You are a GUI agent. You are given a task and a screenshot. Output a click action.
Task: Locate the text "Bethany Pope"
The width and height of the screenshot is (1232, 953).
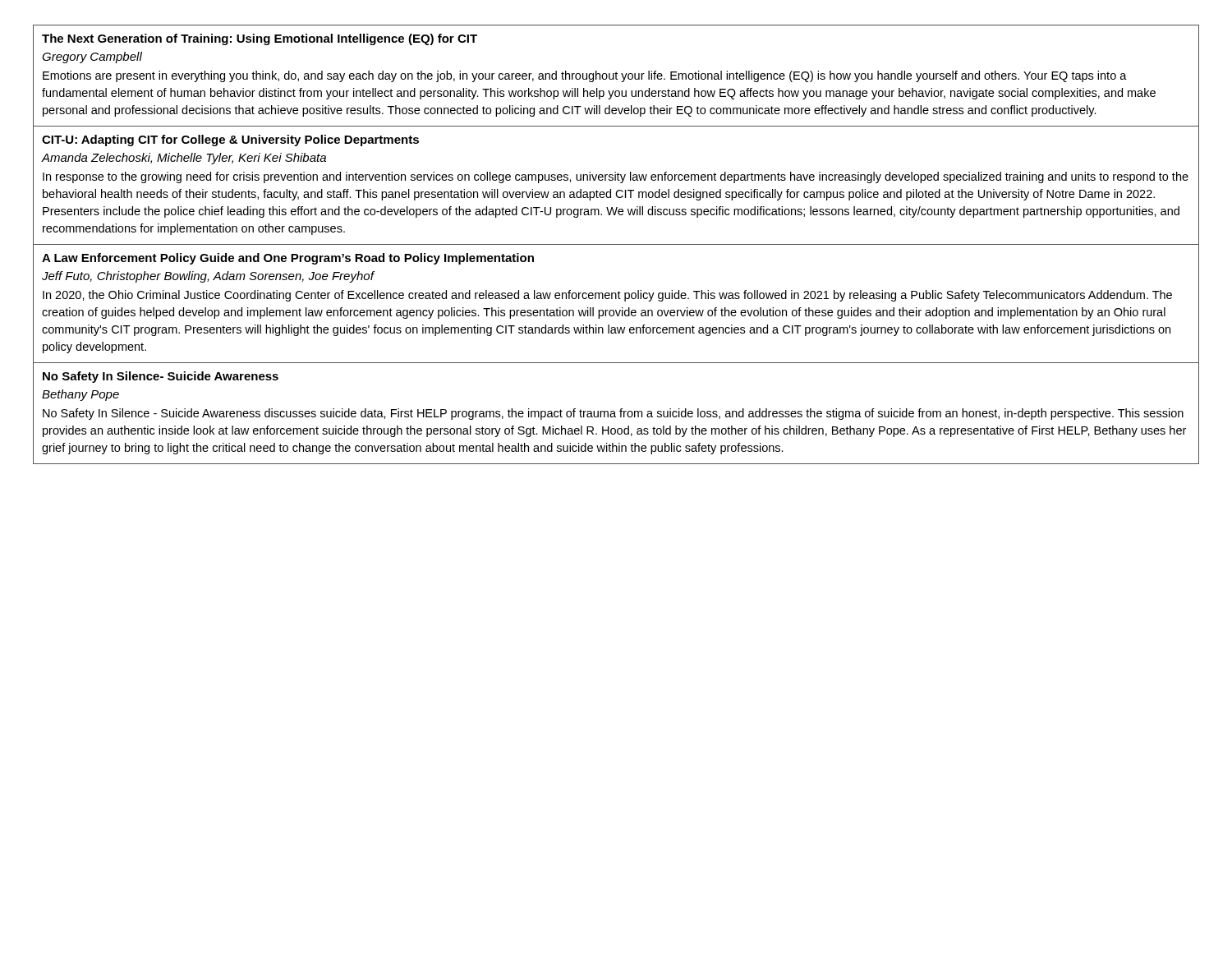click(x=80, y=395)
